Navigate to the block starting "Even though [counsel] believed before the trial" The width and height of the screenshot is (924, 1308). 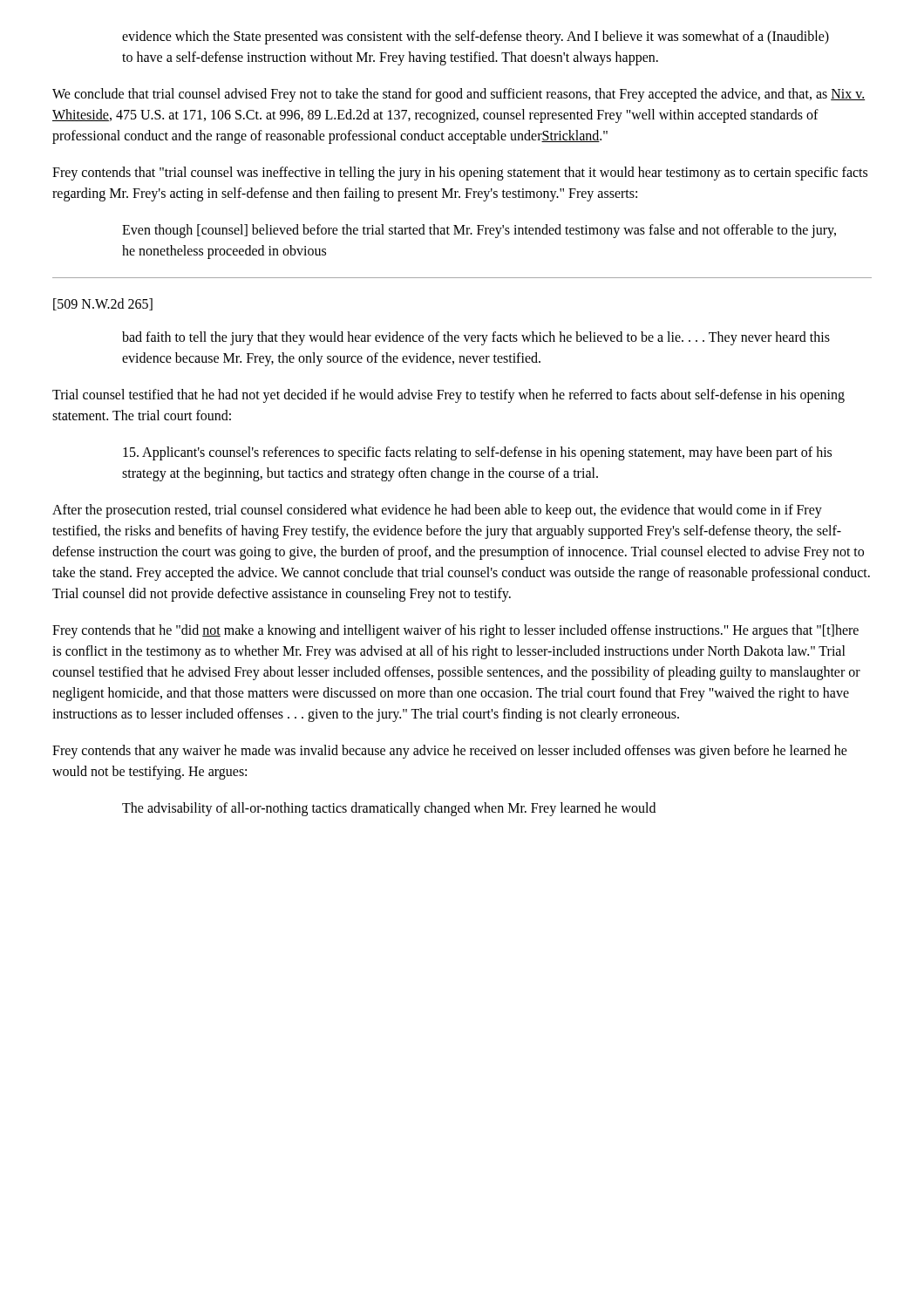pos(479,240)
